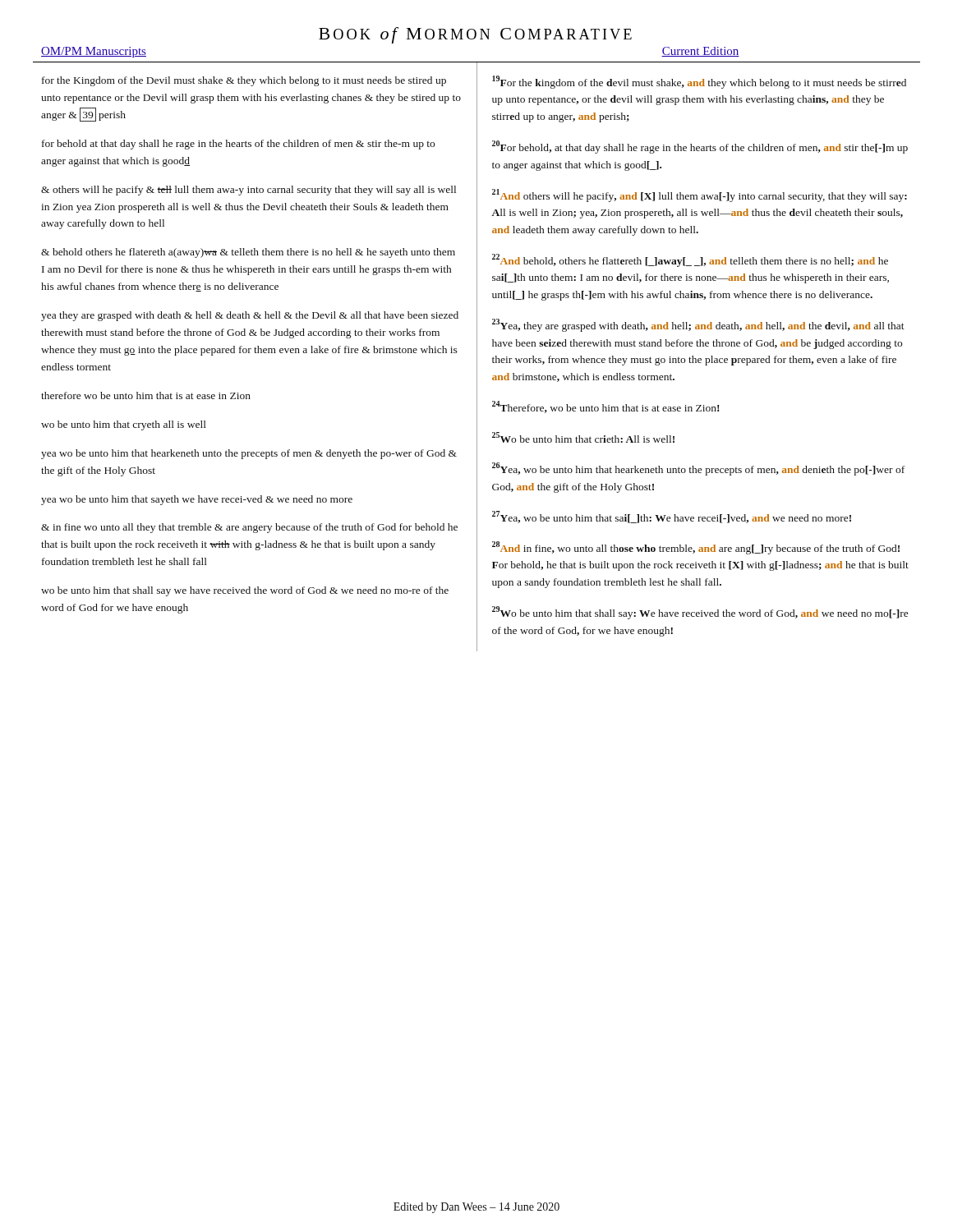
Task: Locate the text "OM/PM Manuscripts"
Action: pos(94,51)
